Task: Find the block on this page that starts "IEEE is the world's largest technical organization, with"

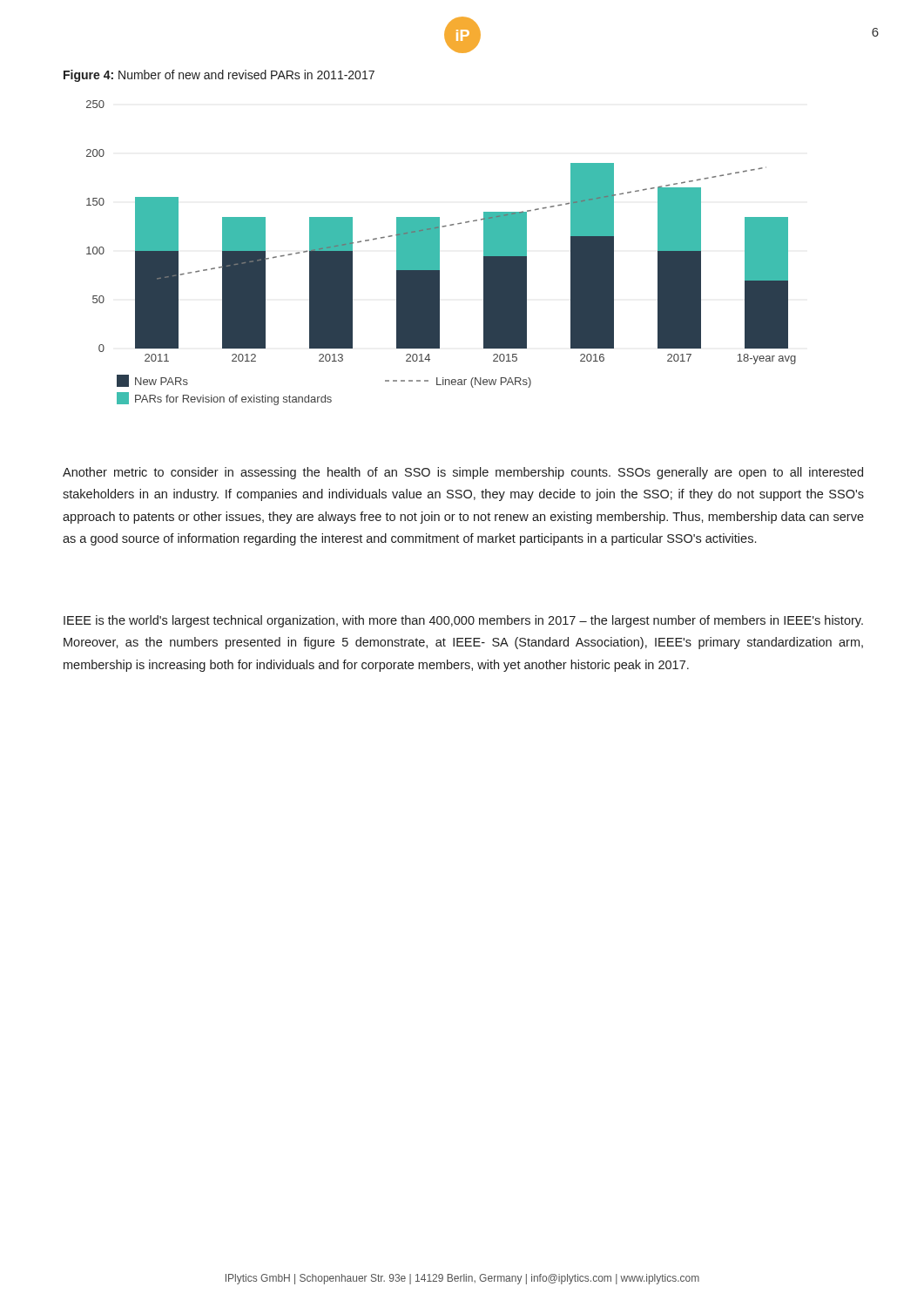Action: pos(463,642)
